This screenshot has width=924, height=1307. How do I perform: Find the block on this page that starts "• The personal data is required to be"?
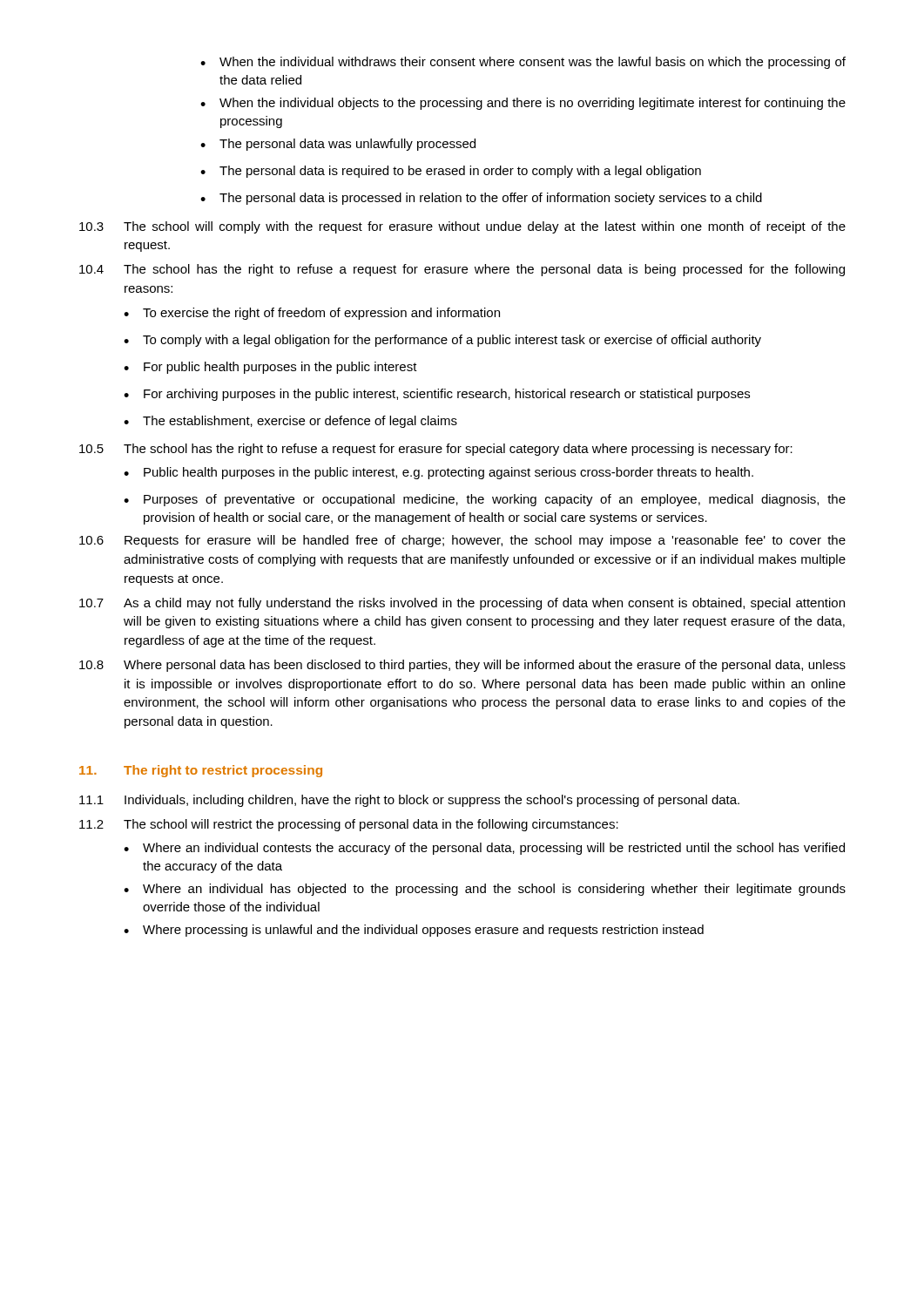[x=523, y=173]
